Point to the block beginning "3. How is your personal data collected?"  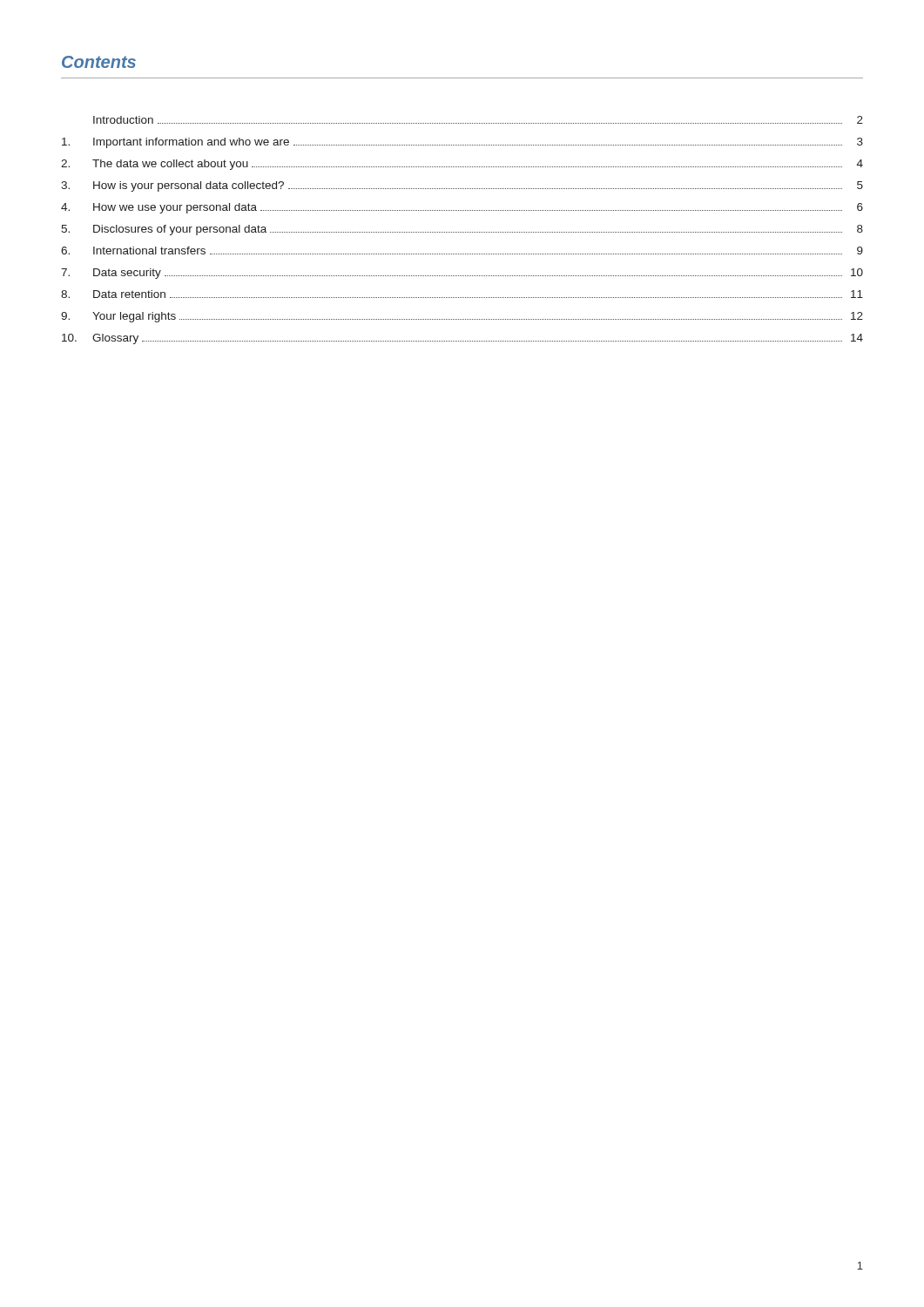462,185
